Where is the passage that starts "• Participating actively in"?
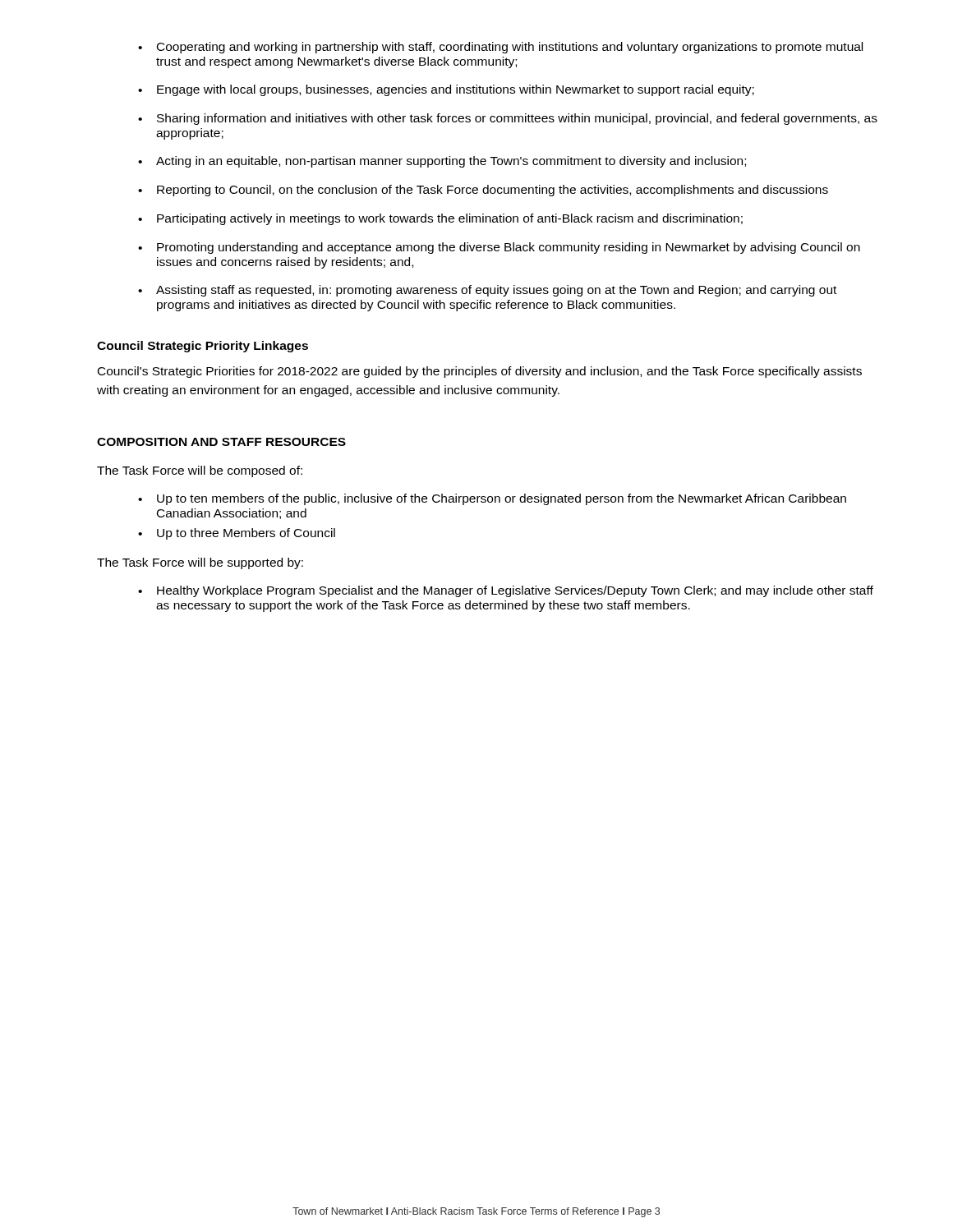953x1232 pixels. (x=509, y=219)
